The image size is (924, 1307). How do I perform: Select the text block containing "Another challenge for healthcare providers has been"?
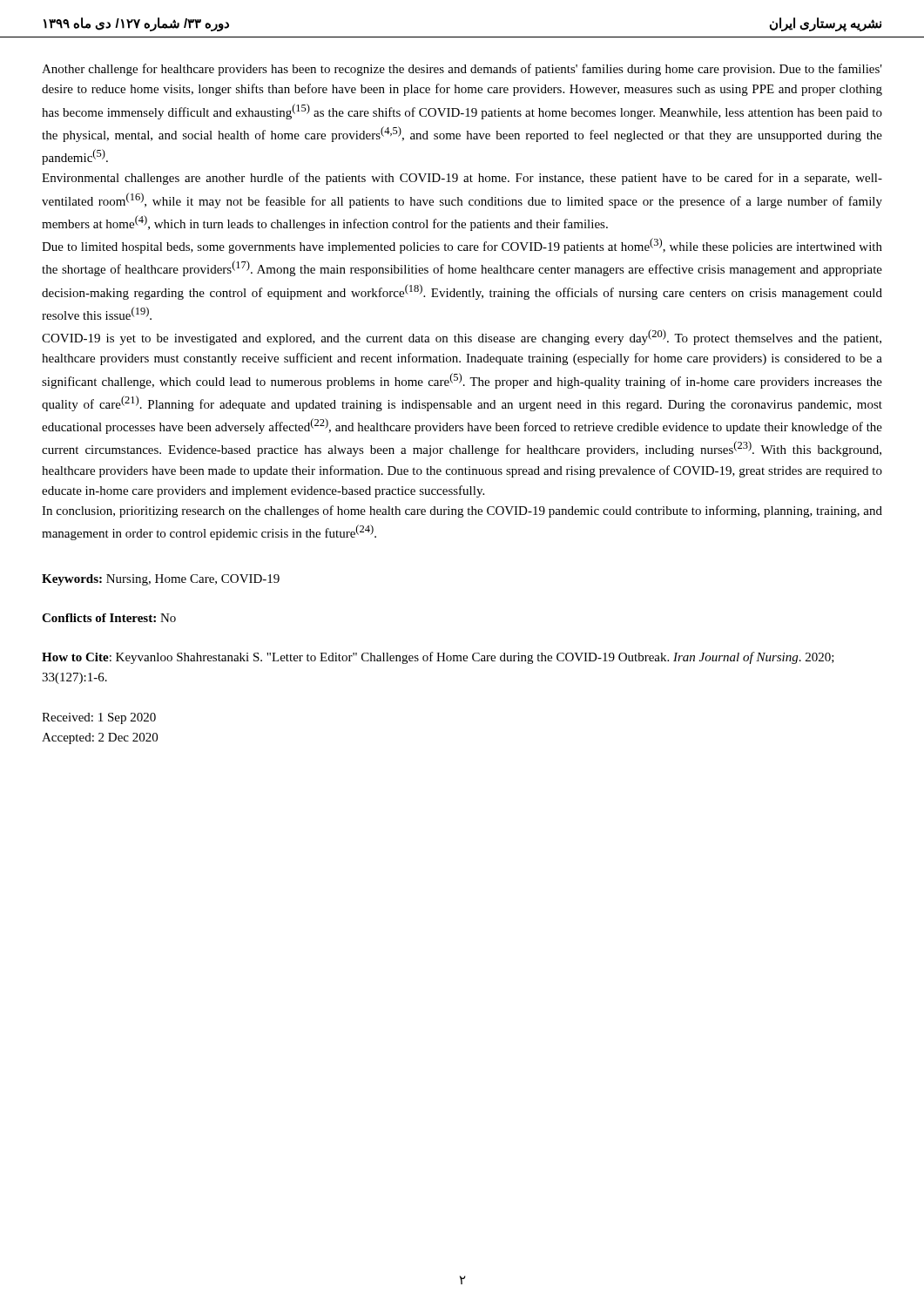pyautogui.click(x=462, y=113)
